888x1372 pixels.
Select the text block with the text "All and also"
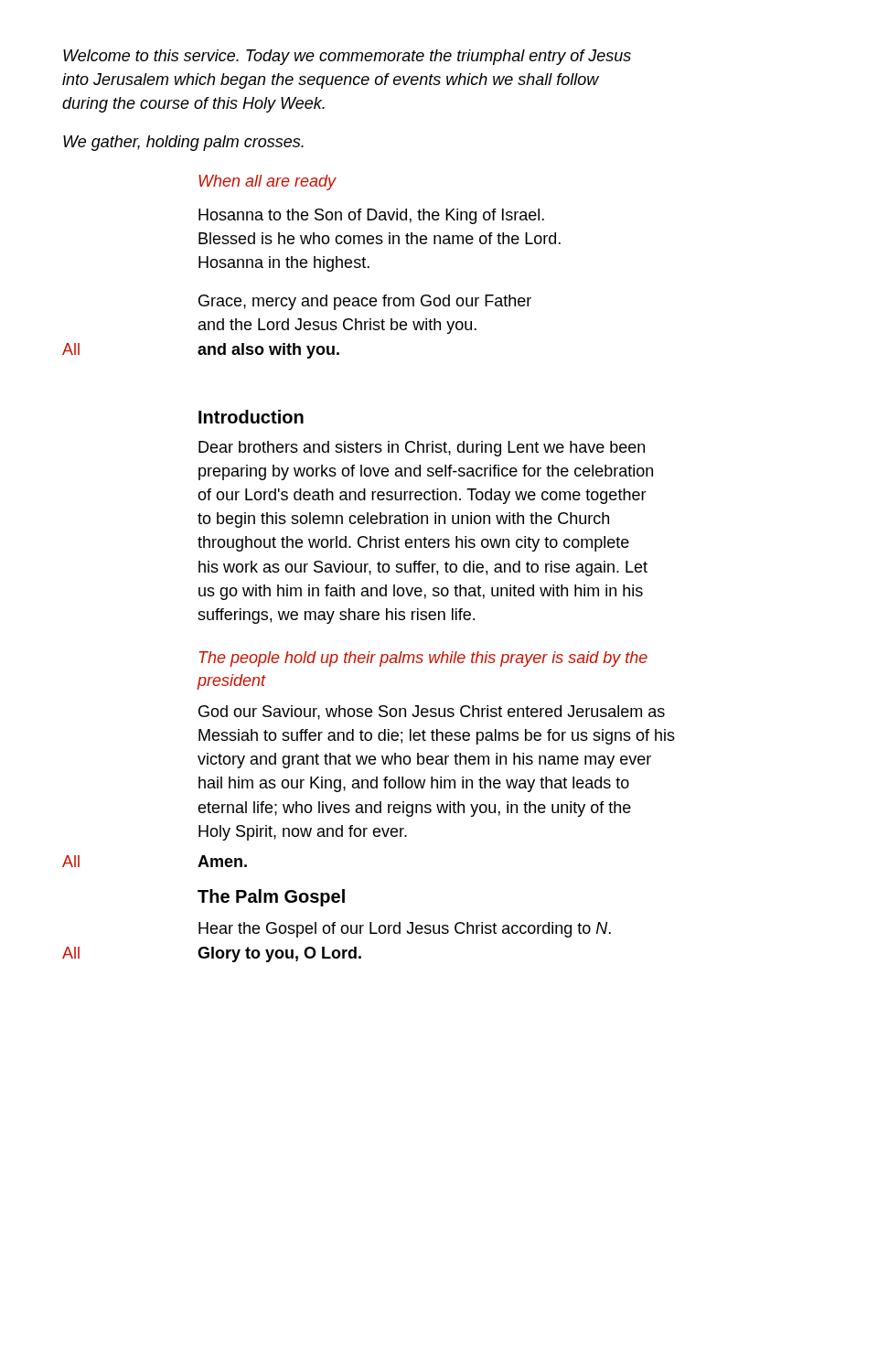[x=201, y=350]
